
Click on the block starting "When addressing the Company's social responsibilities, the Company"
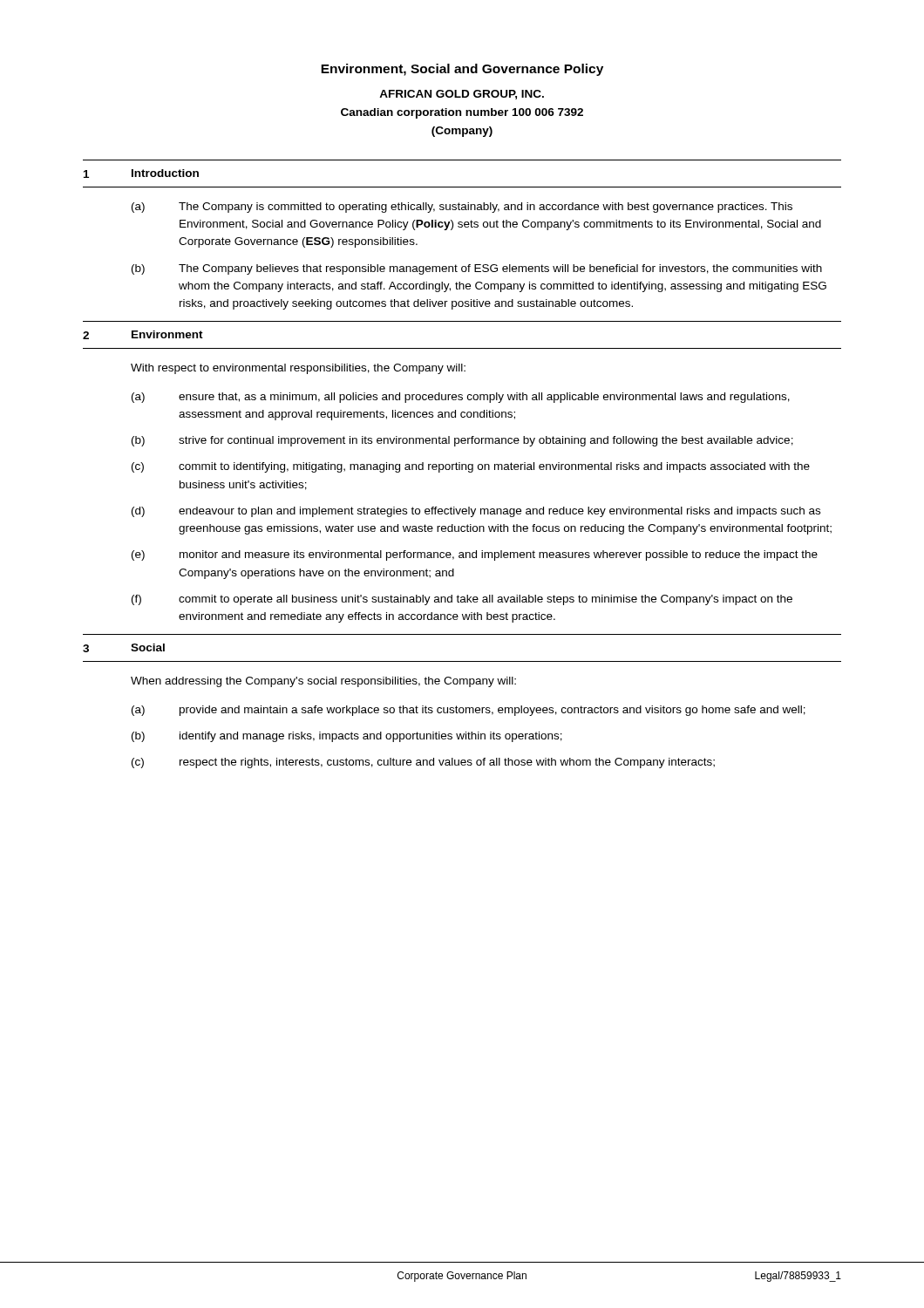[324, 681]
